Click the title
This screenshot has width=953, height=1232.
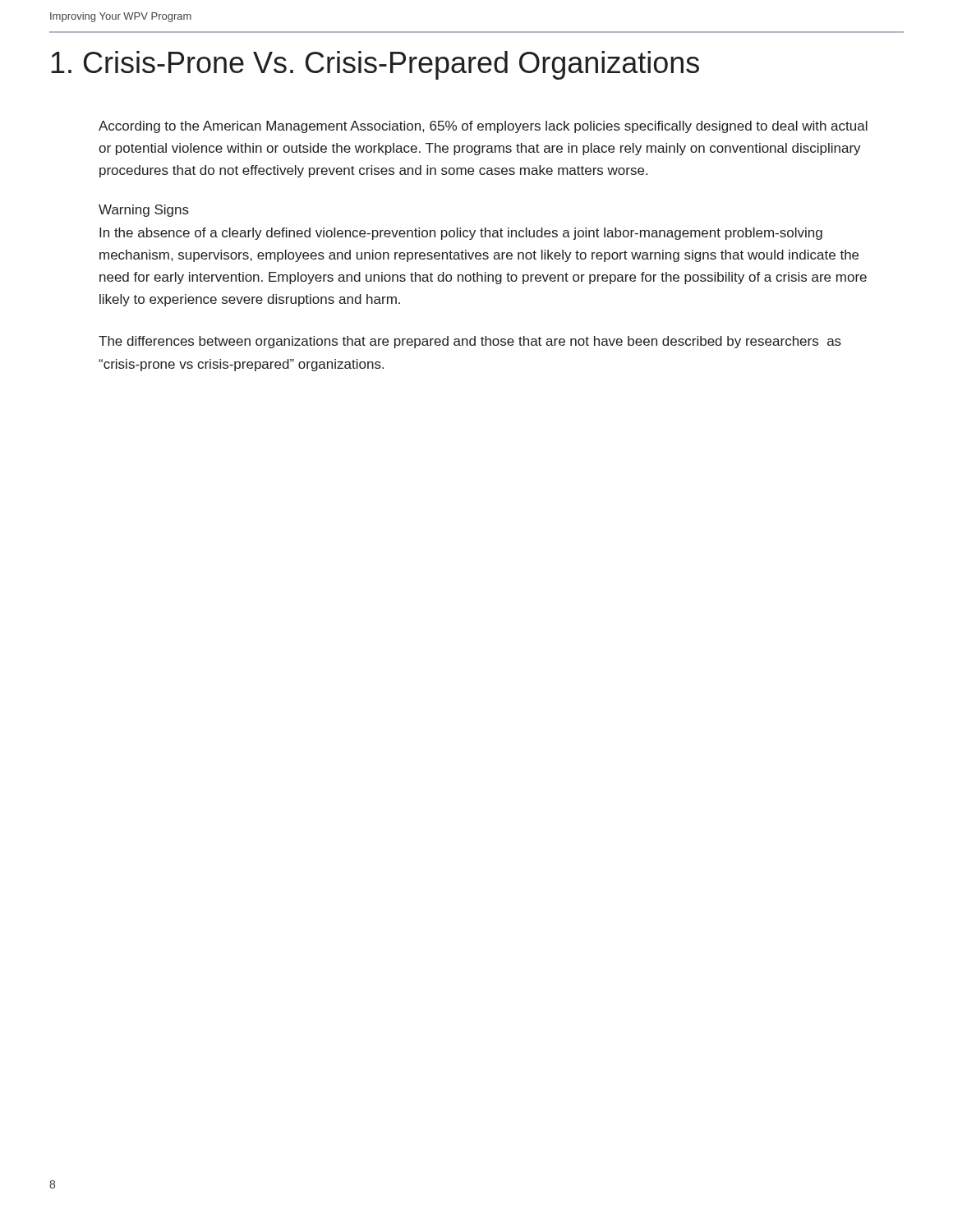476,63
